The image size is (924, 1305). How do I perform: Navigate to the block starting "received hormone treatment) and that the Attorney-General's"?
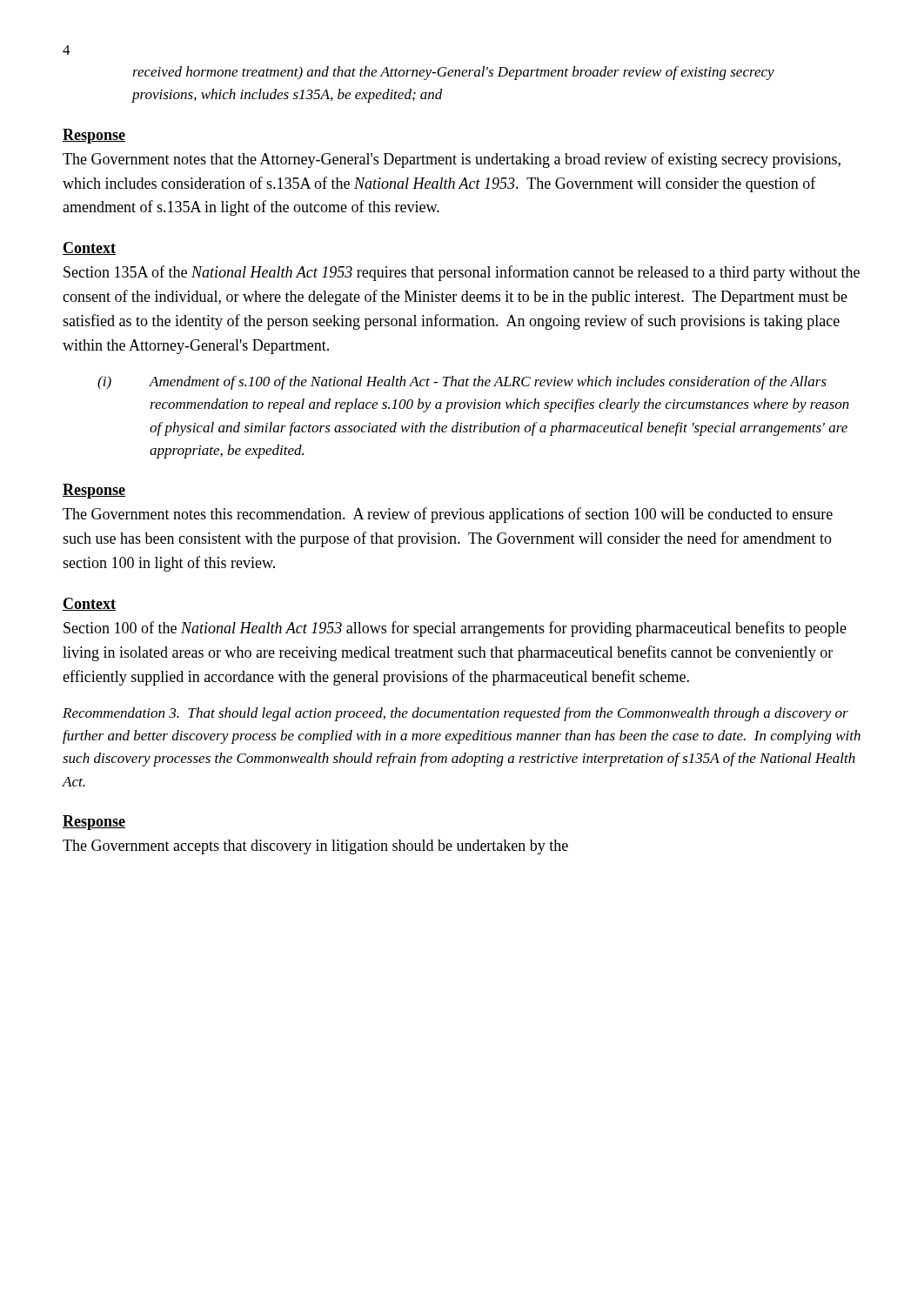453,83
